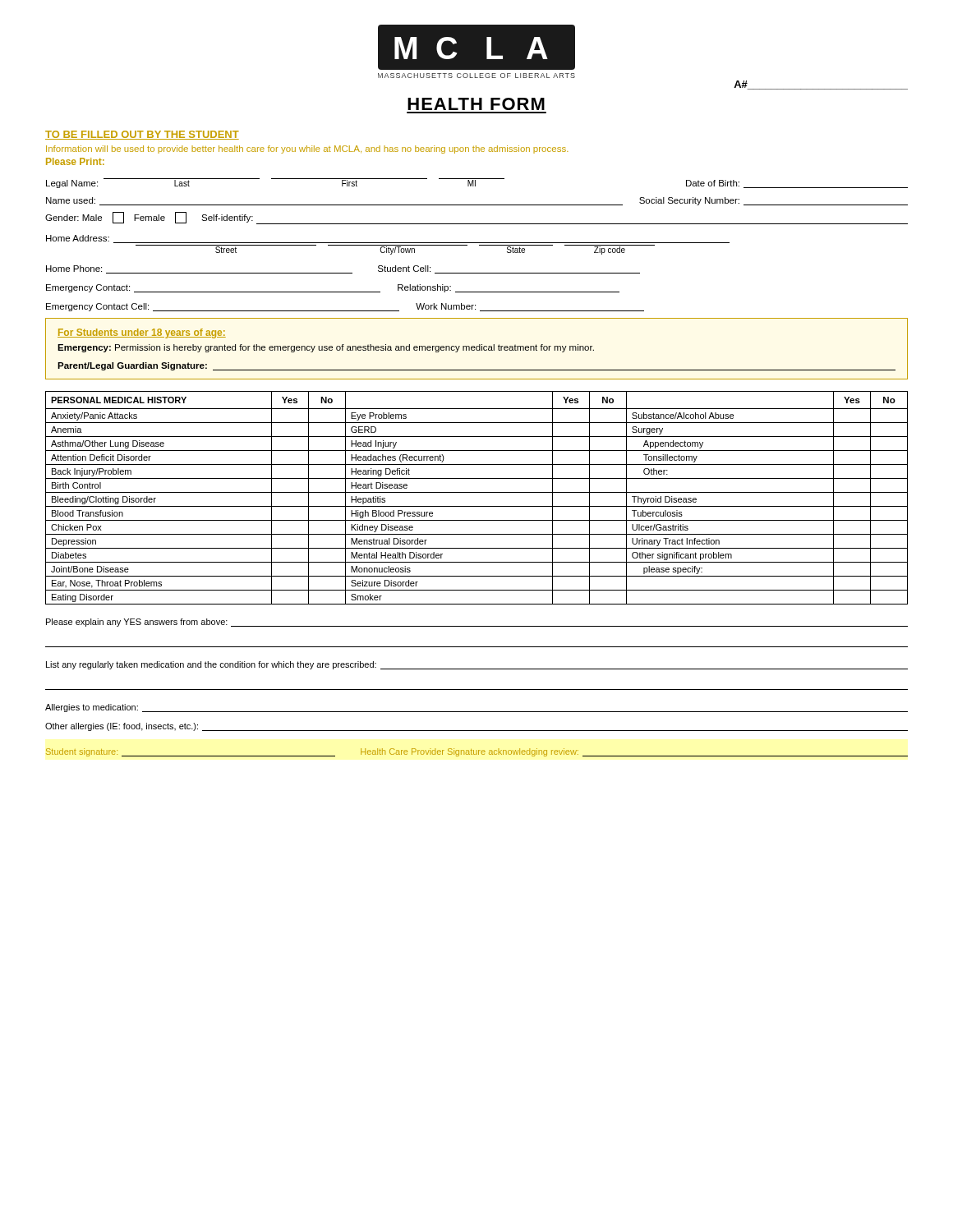Point to the region starting "For Students under 18 years of age:"
This screenshot has width=953, height=1232.
(476, 349)
